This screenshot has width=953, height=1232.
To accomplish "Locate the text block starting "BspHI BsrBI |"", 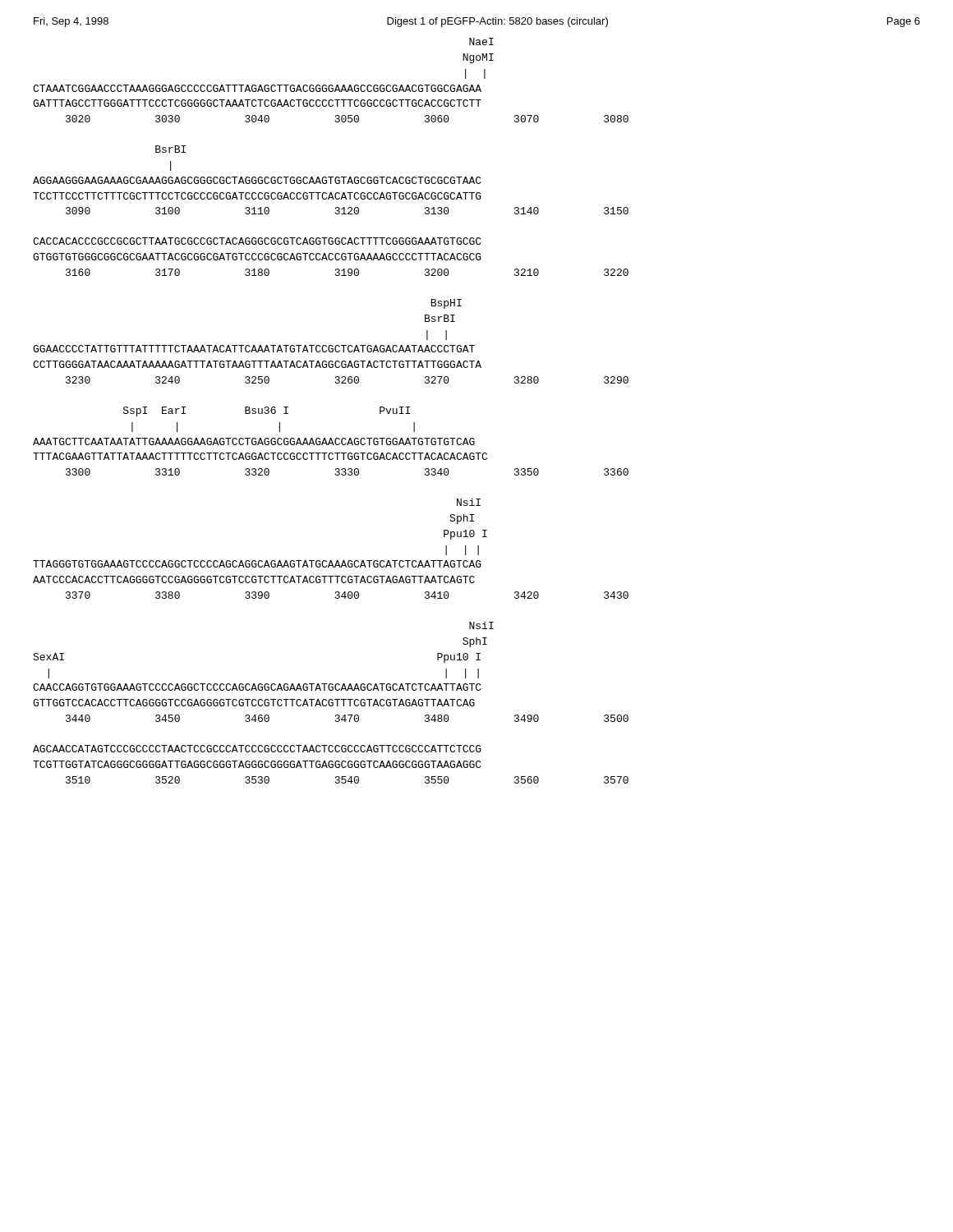I will pyautogui.click(x=476, y=343).
